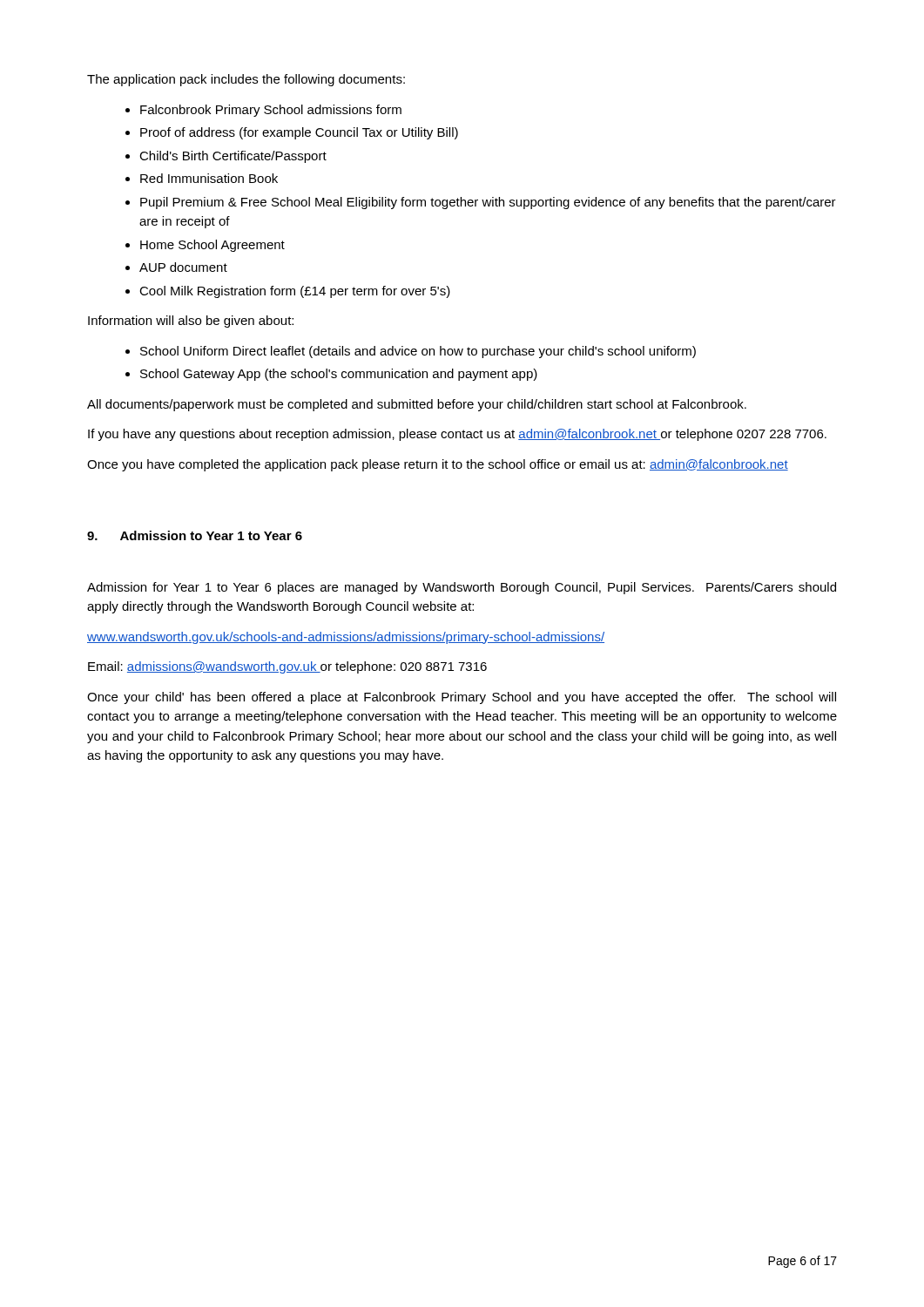Point to the block starting "If you have any"
Image resolution: width=924 pixels, height=1307 pixels.
pos(457,433)
